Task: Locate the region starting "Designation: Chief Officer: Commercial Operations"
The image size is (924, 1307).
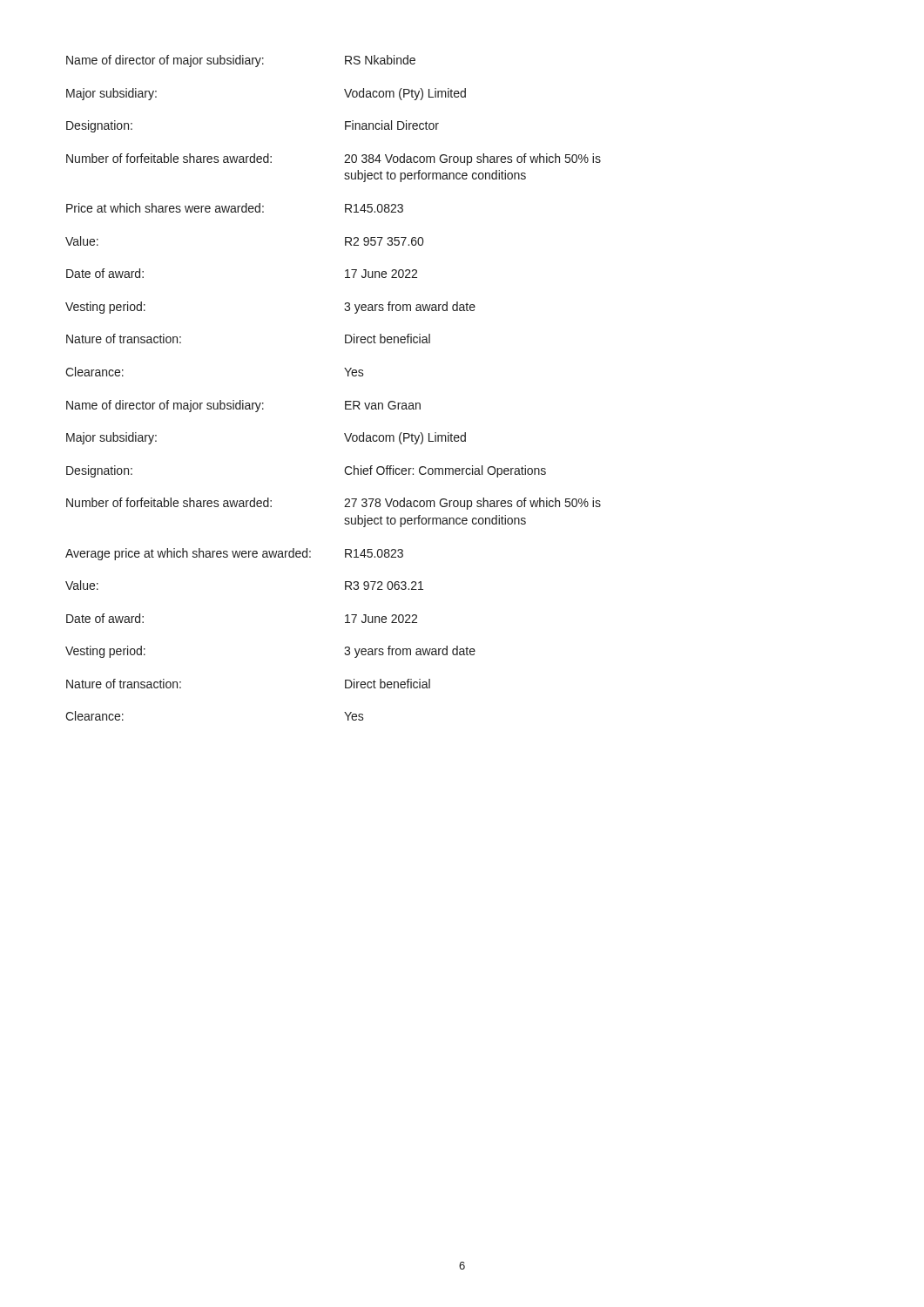Action: pyautogui.click(x=462, y=471)
